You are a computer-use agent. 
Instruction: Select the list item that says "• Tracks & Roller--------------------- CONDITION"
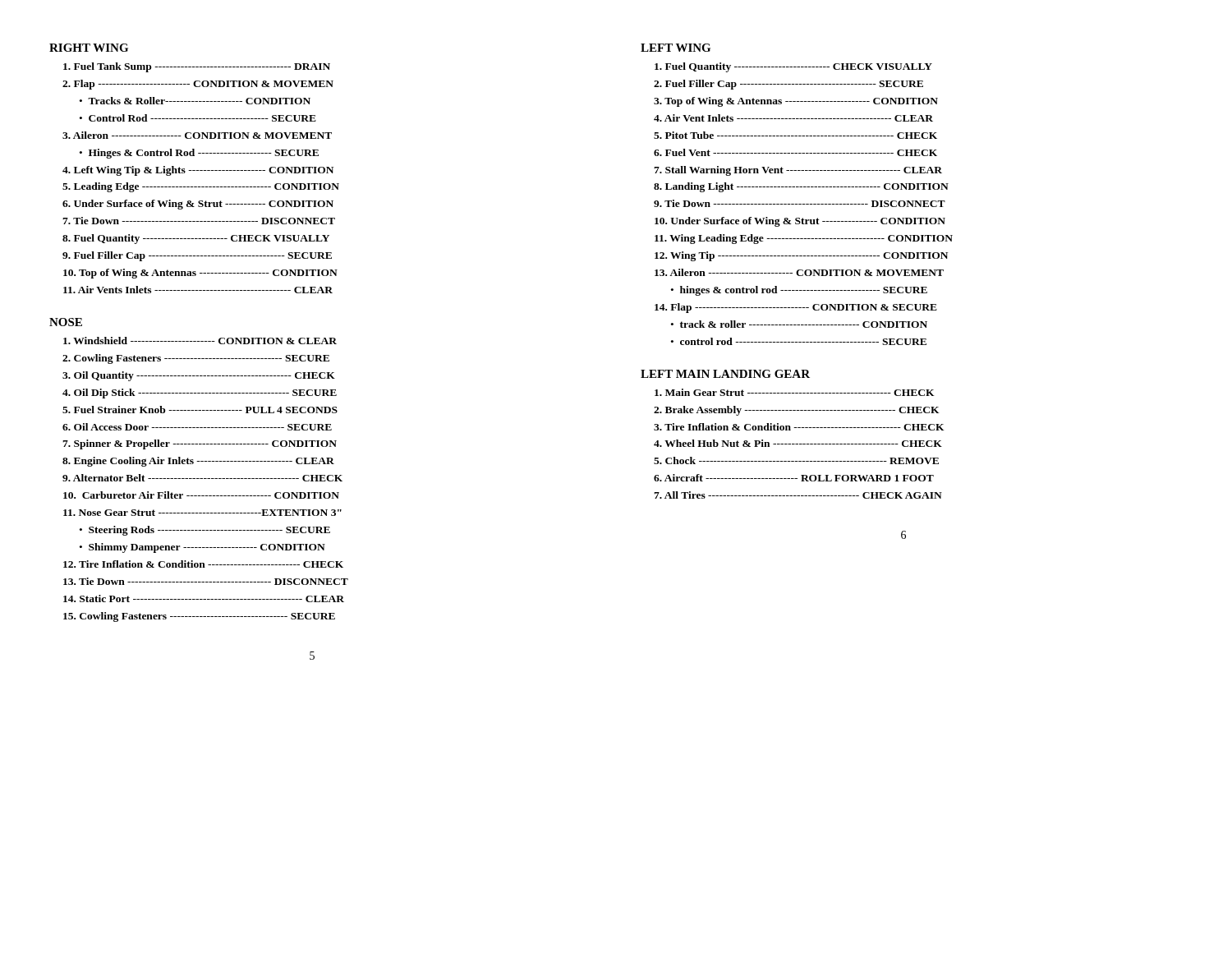point(195,100)
